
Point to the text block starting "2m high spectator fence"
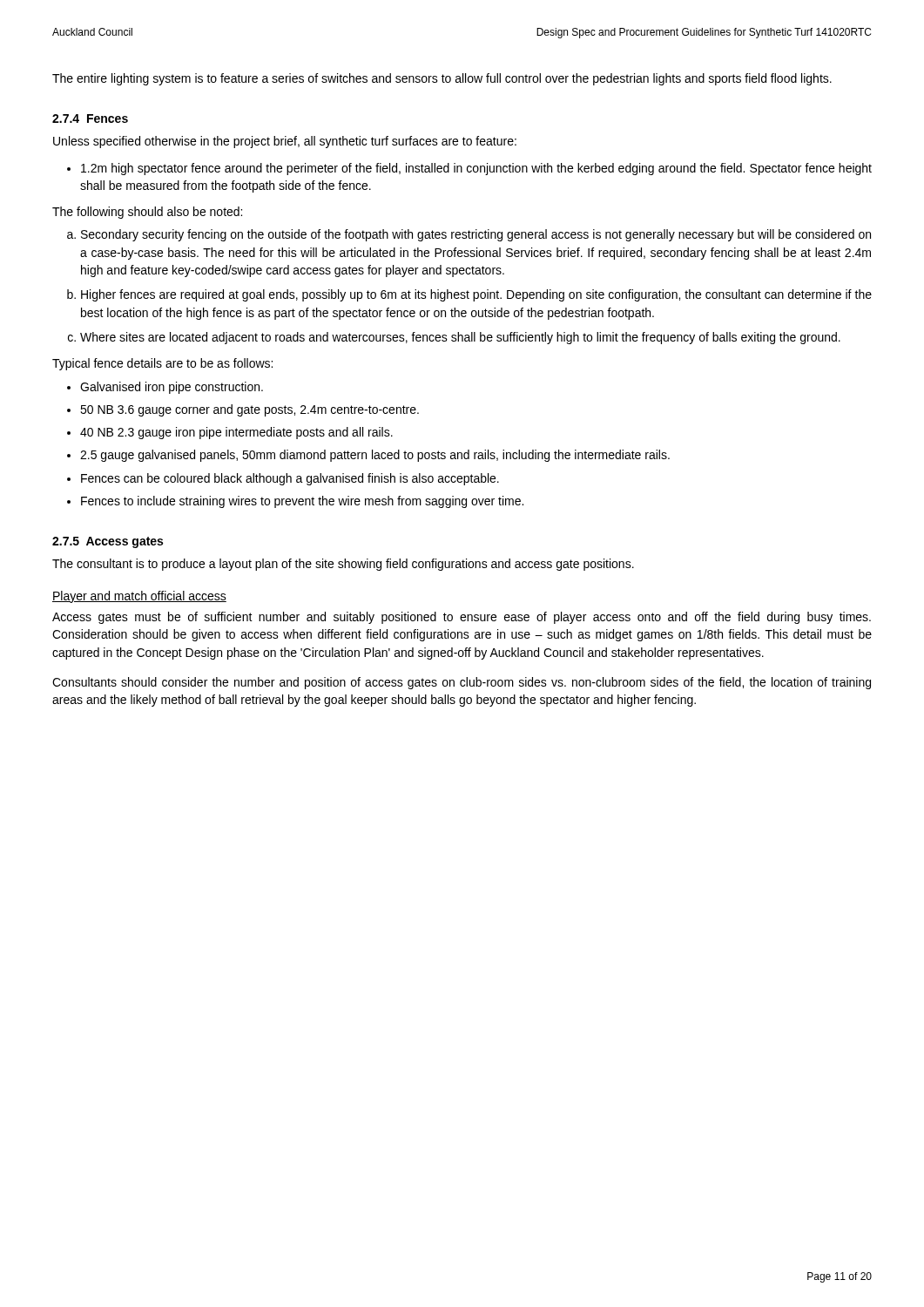click(476, 177)
